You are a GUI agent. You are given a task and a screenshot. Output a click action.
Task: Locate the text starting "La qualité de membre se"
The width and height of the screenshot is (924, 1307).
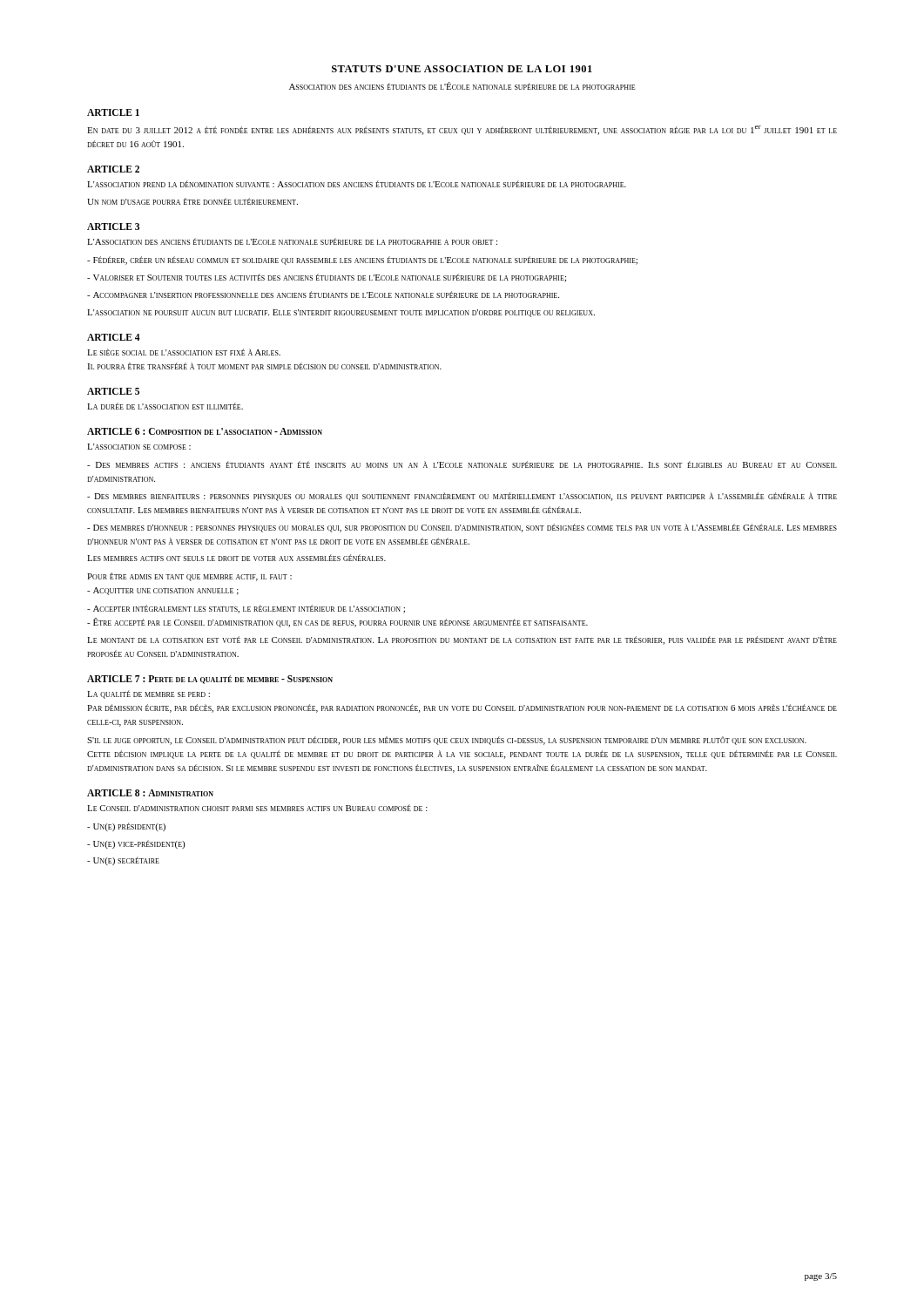[x=462, y=707]
